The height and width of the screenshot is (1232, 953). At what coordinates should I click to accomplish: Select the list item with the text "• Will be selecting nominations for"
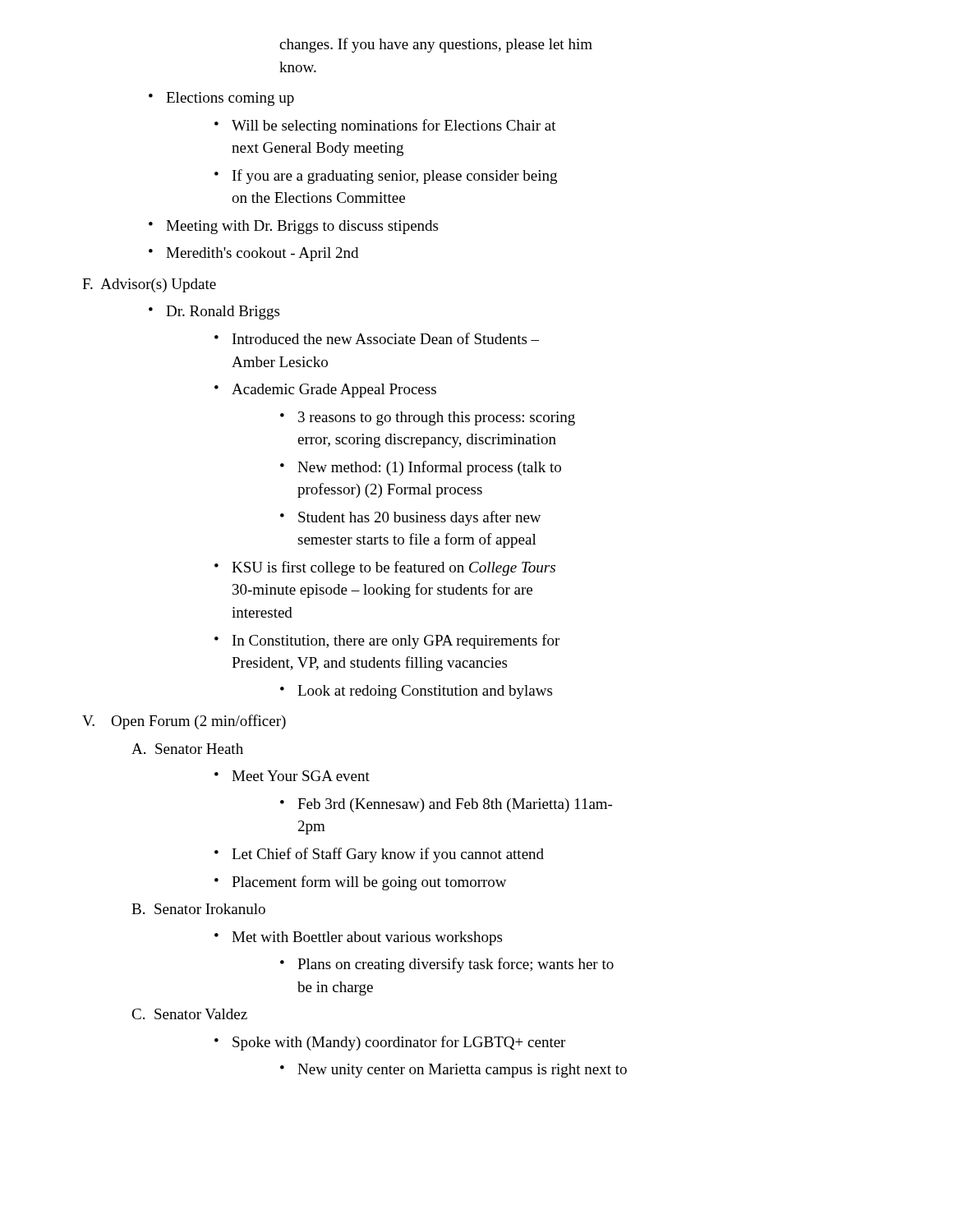coord(550,137)
